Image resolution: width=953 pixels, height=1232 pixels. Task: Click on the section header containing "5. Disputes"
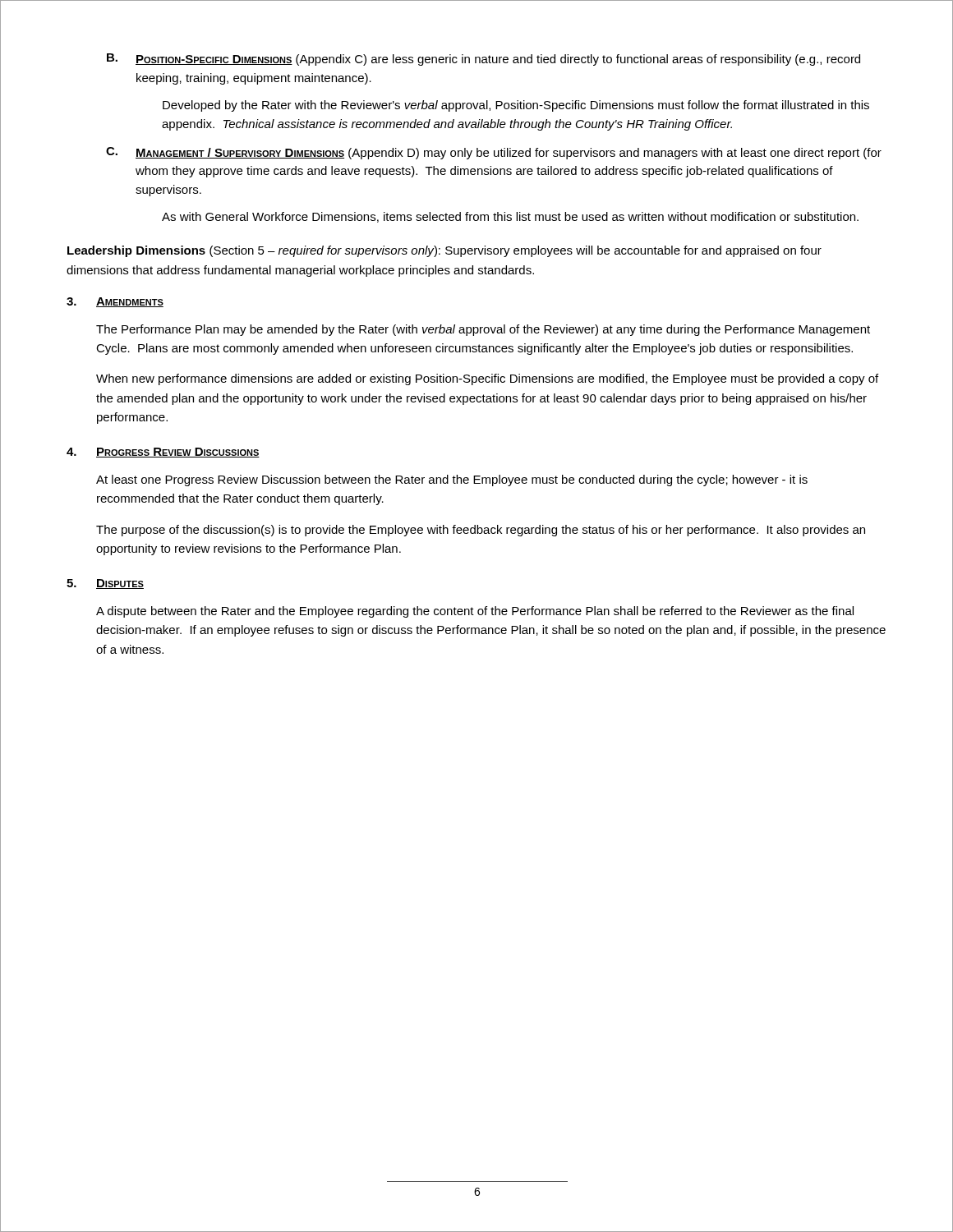(105, 583)
